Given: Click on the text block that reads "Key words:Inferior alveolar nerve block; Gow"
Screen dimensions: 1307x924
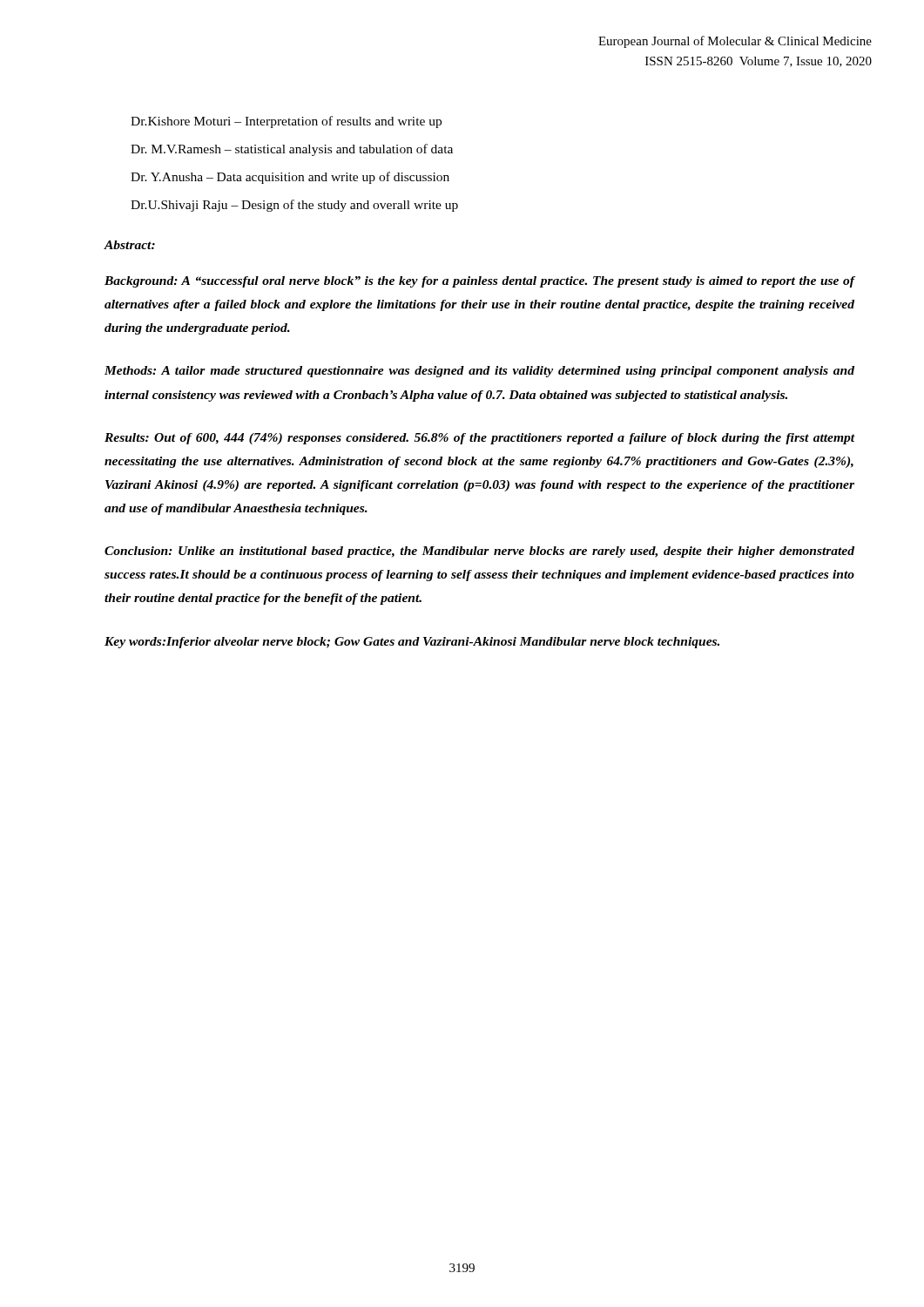Looking at the screenshot, I should [413, 640].
